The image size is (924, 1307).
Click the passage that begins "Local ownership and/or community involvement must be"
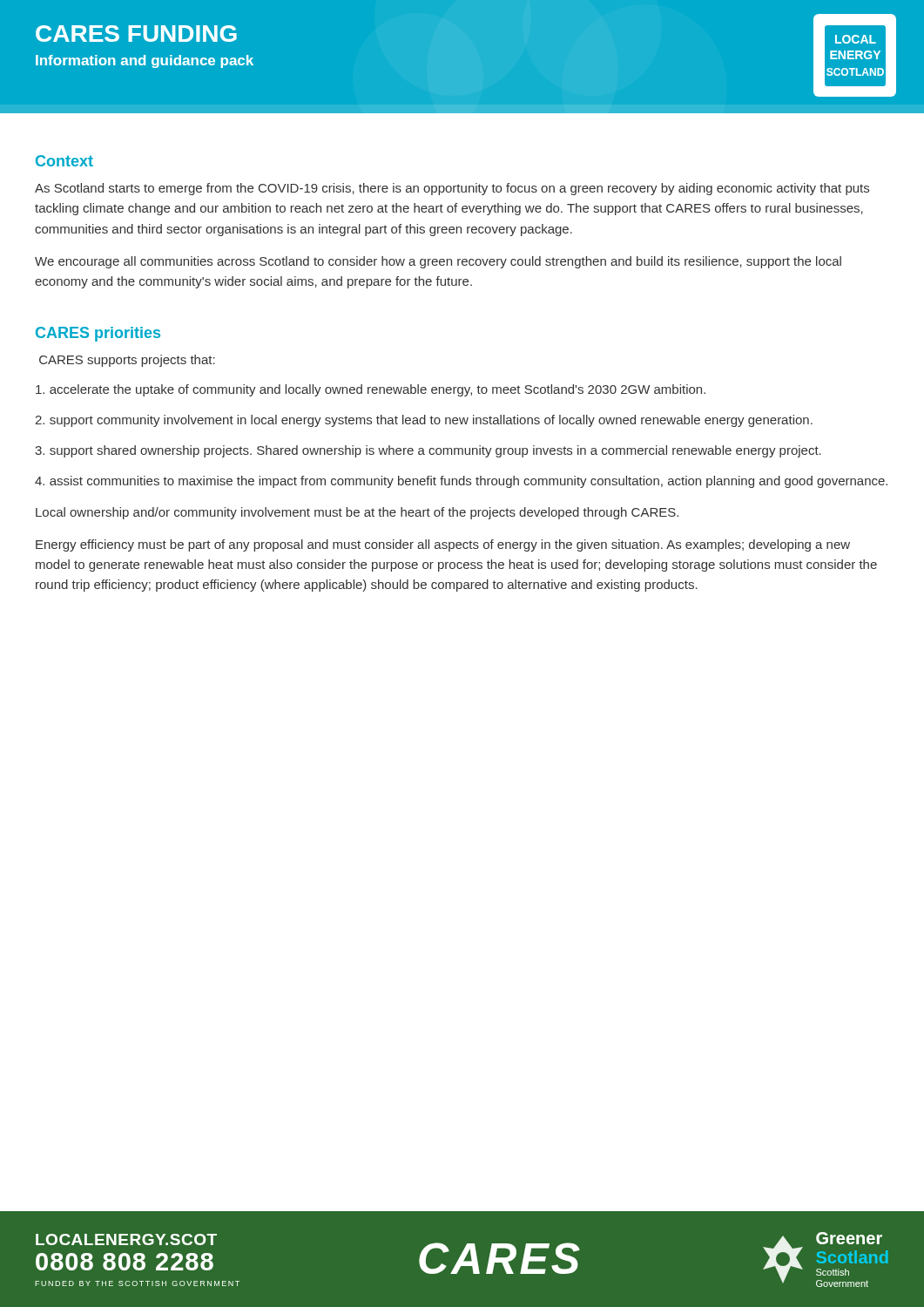(357, 511)
